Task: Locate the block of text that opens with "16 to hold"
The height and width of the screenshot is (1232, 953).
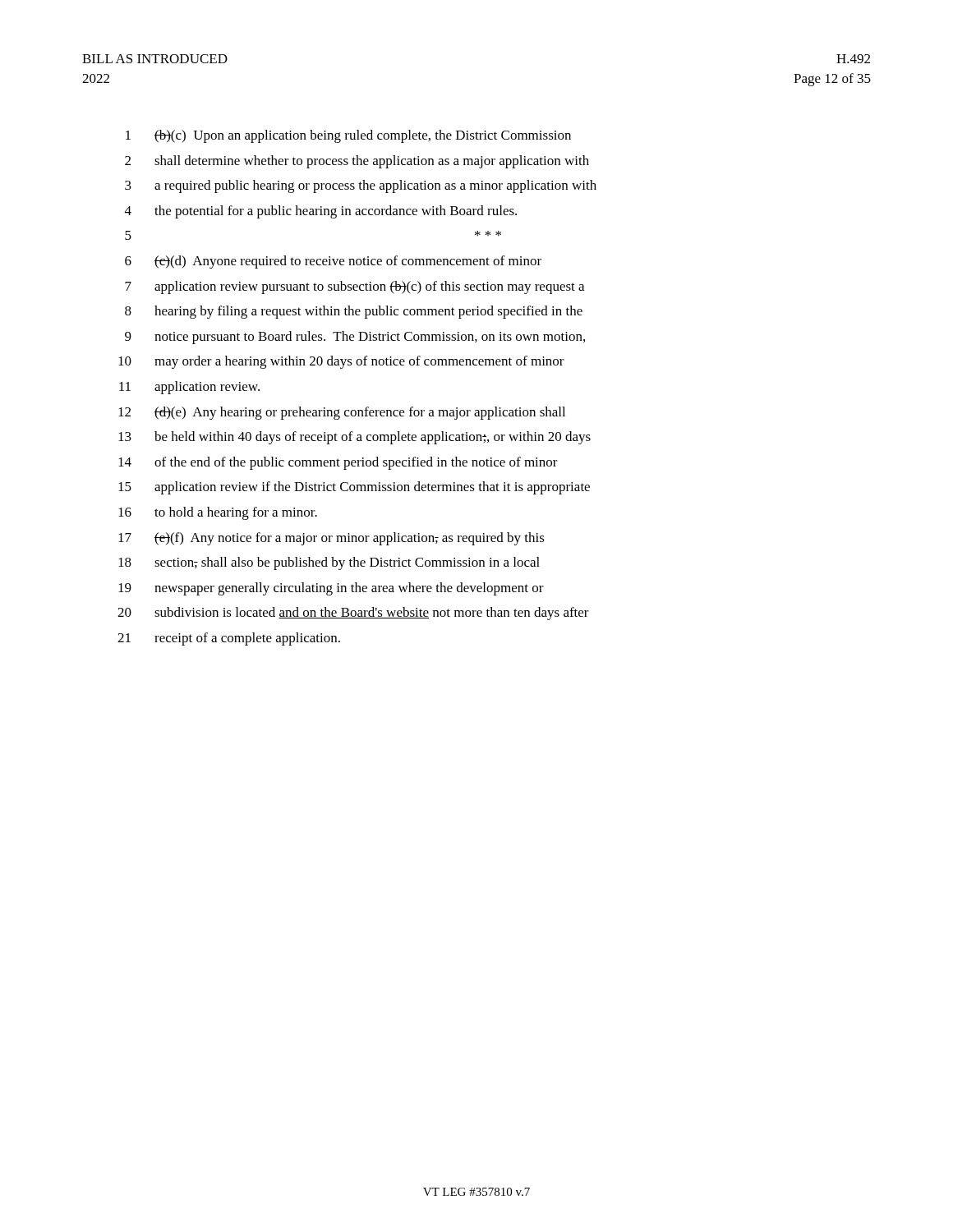Action: 218,513
